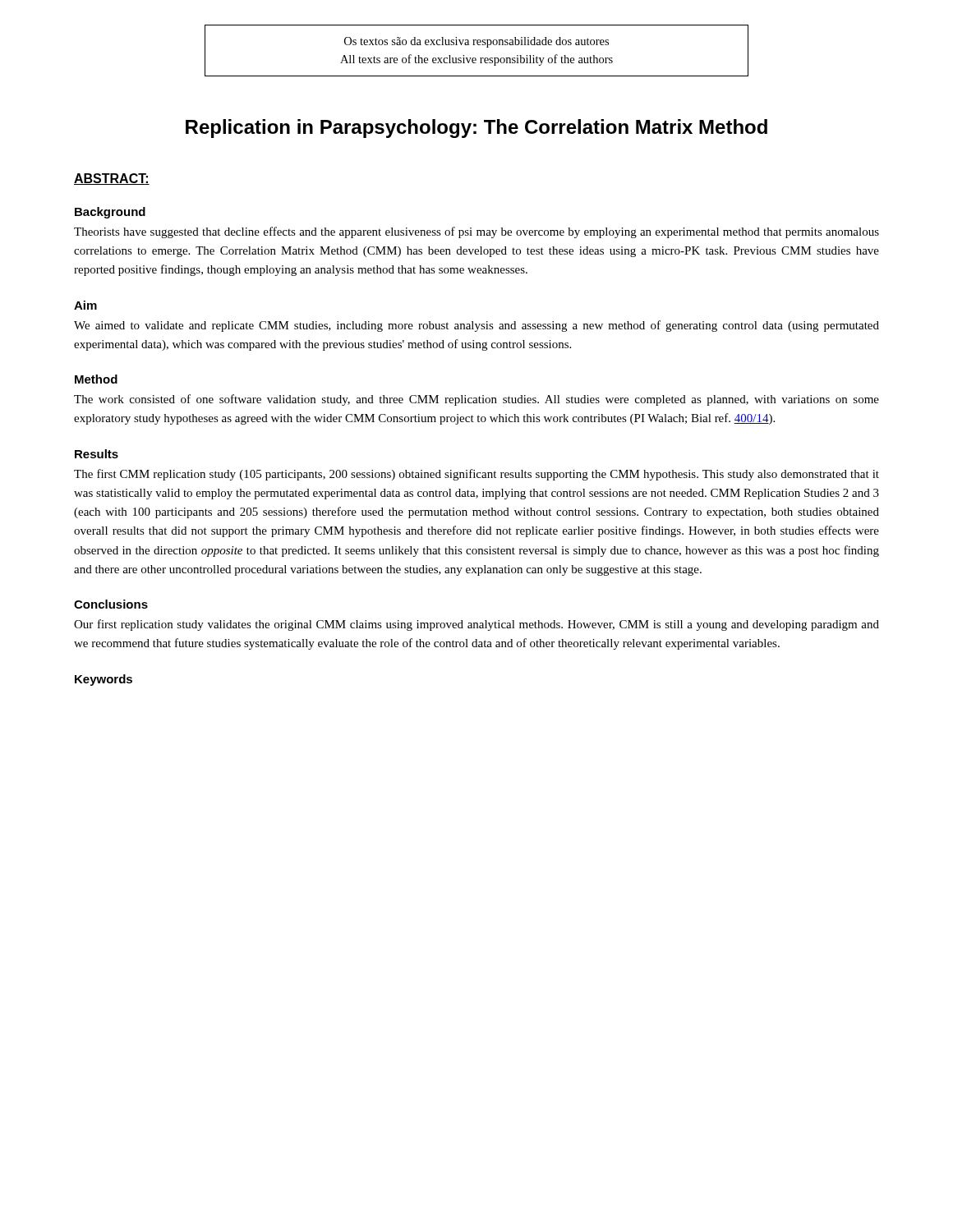Image resolution: width=953 pixels, height=1232 pixels.
Task: Click on the element starting "Our first replication study validates the original"
Action: tap(476, 634)
